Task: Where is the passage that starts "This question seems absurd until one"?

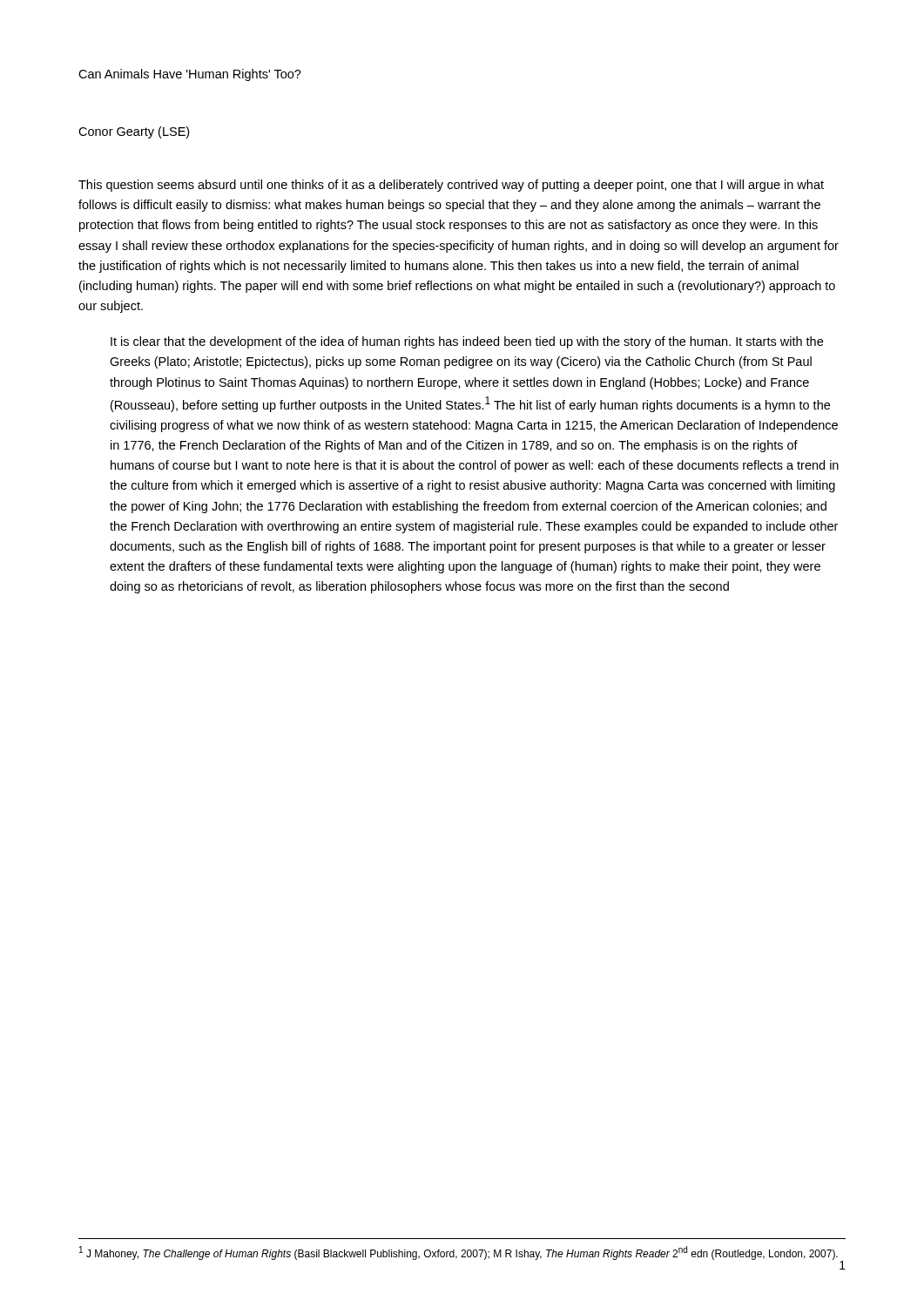Action: click(458, 245)
